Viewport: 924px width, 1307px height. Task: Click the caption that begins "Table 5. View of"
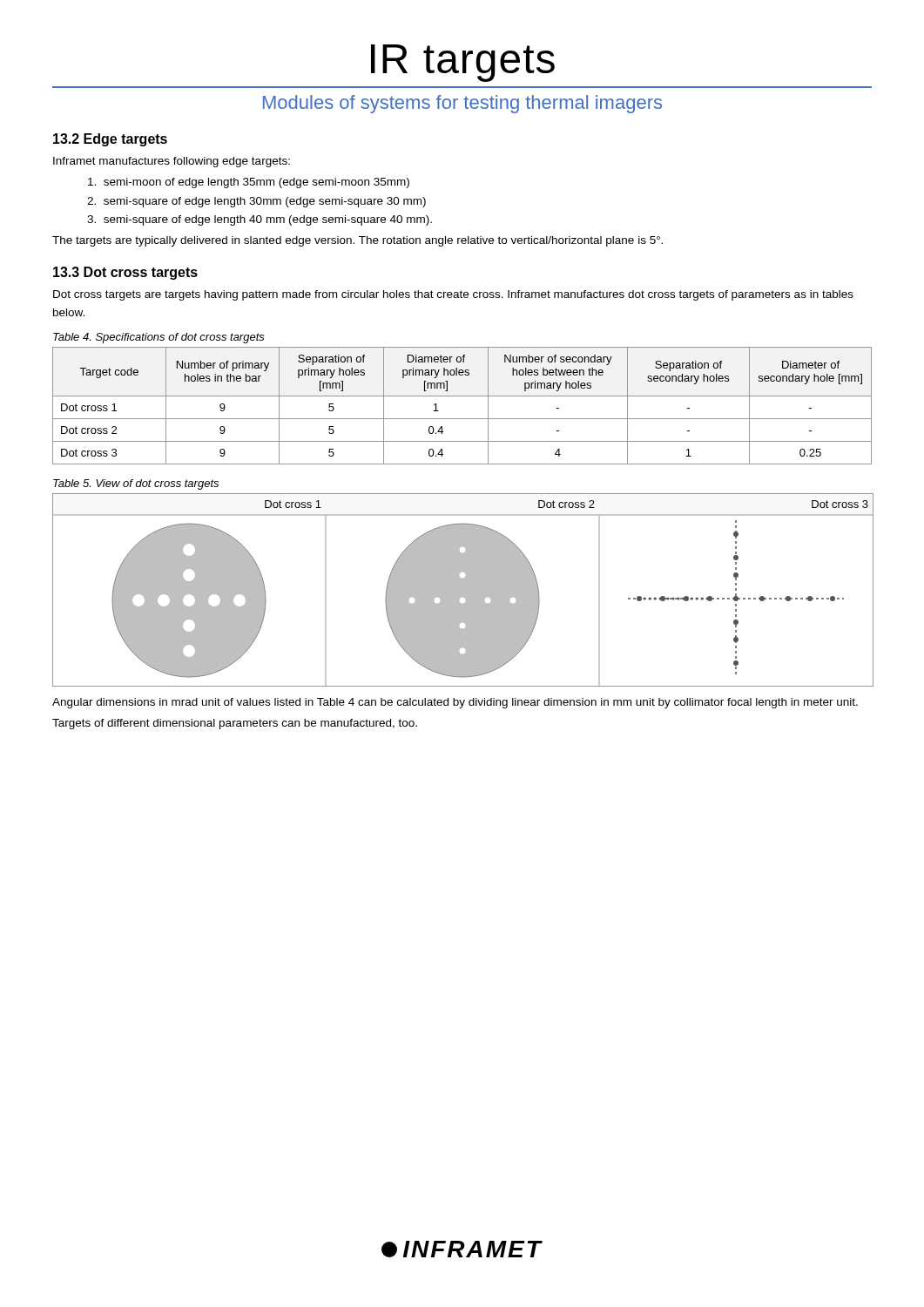[x=136, y=483]
